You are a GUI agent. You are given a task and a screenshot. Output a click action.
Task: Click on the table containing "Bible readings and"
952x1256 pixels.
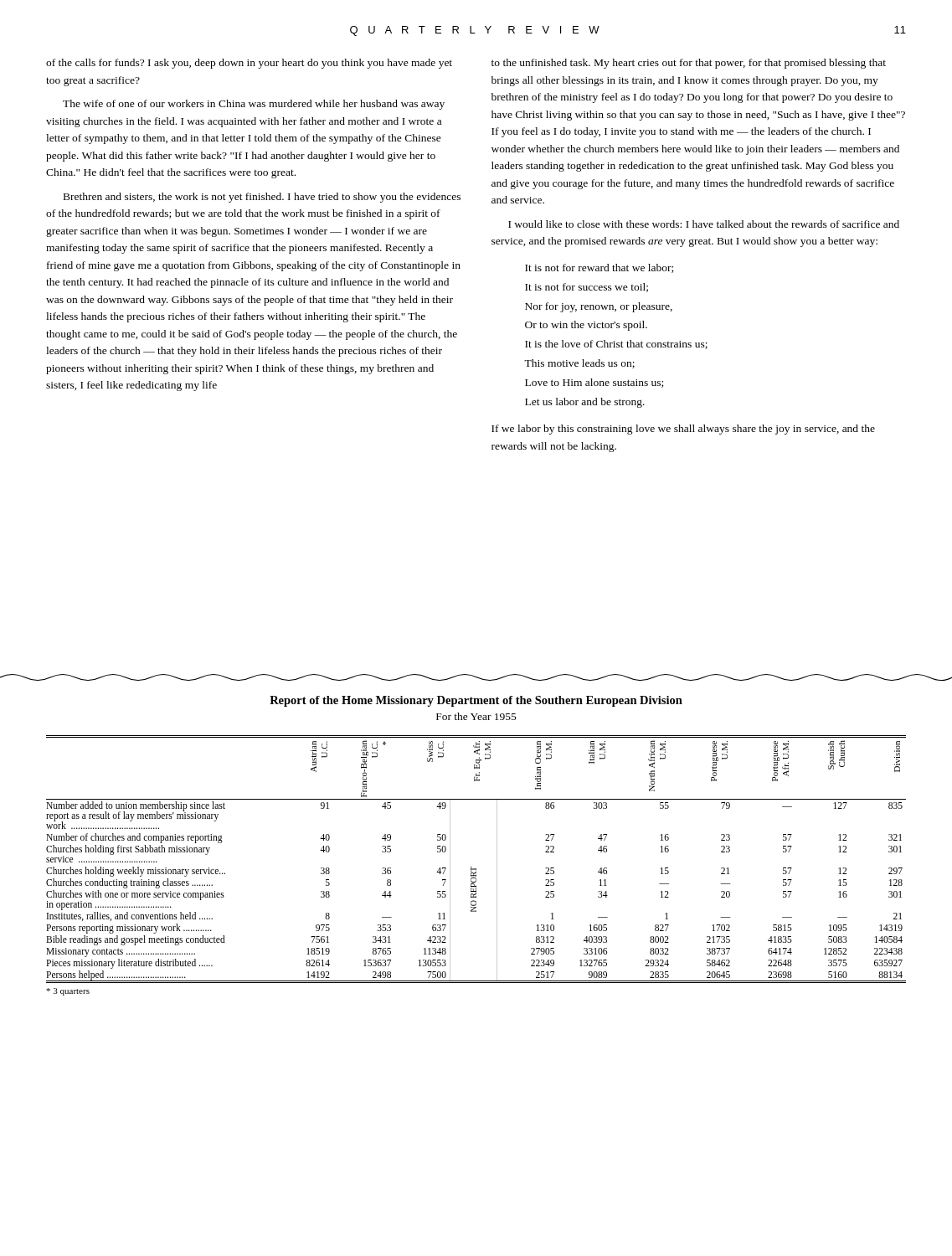point(476,866)
